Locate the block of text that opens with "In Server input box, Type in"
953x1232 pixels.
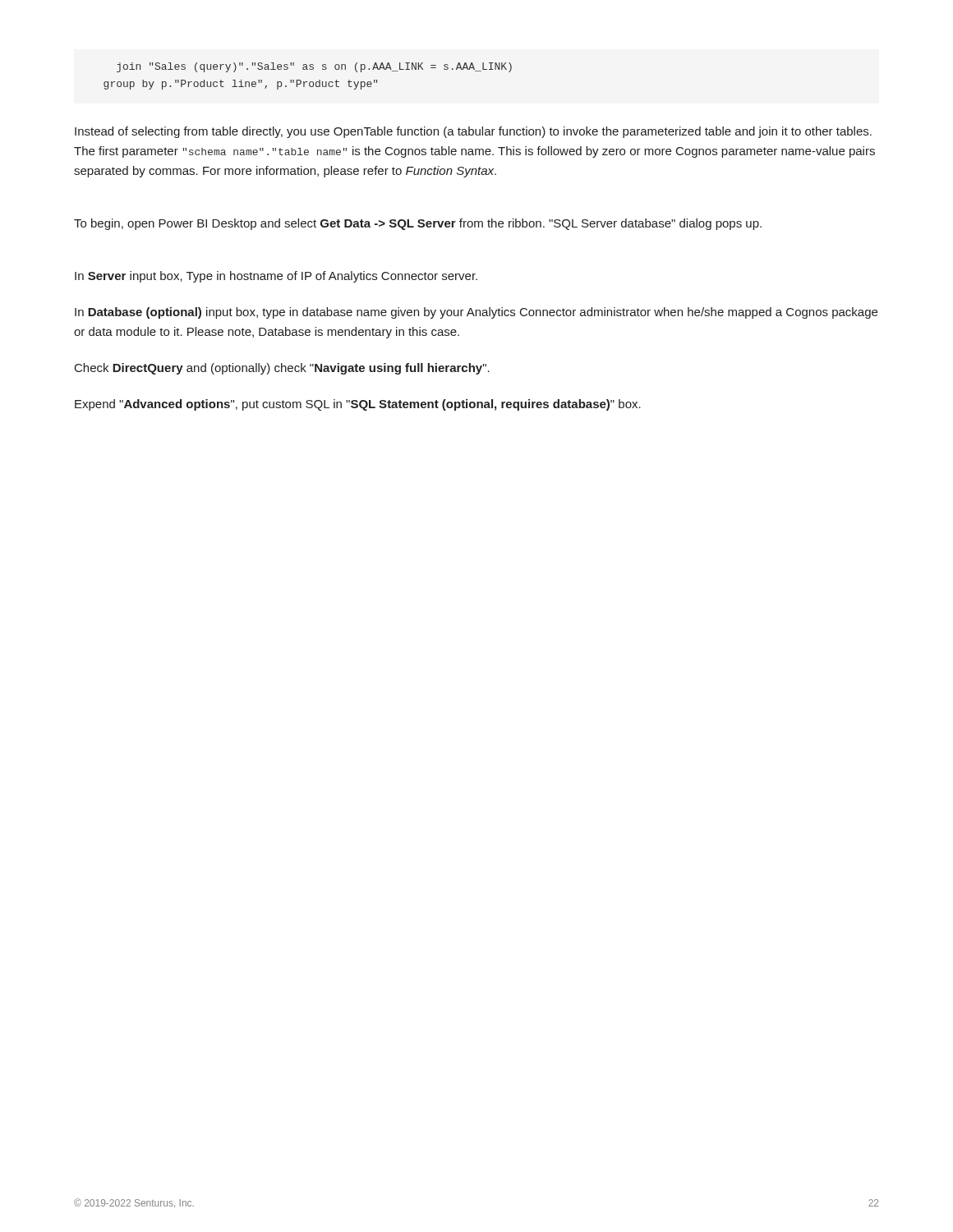(x=276, y=276)
